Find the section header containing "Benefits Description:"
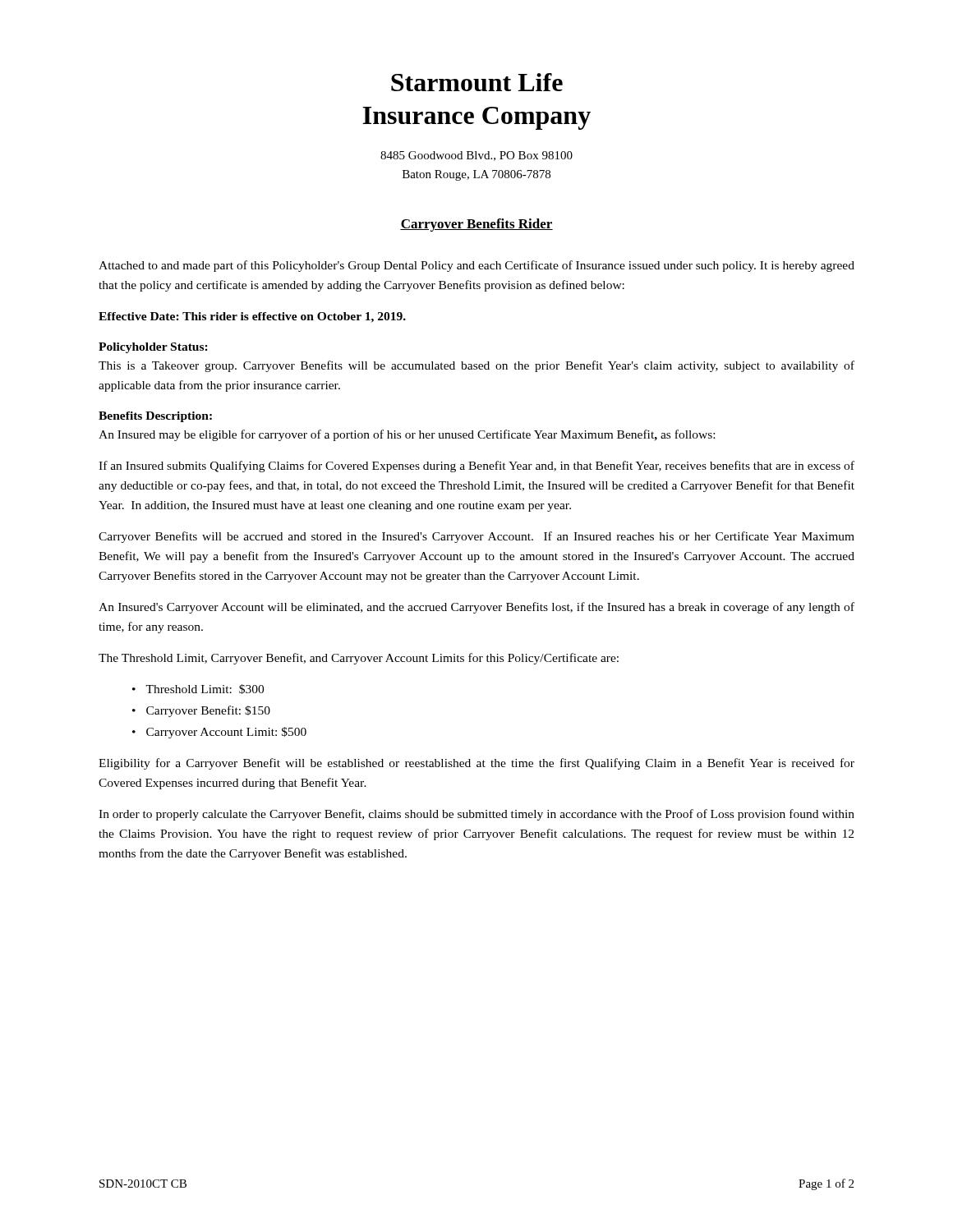The width and height of the screenshot is (953, 1232). tap(156, 415)
